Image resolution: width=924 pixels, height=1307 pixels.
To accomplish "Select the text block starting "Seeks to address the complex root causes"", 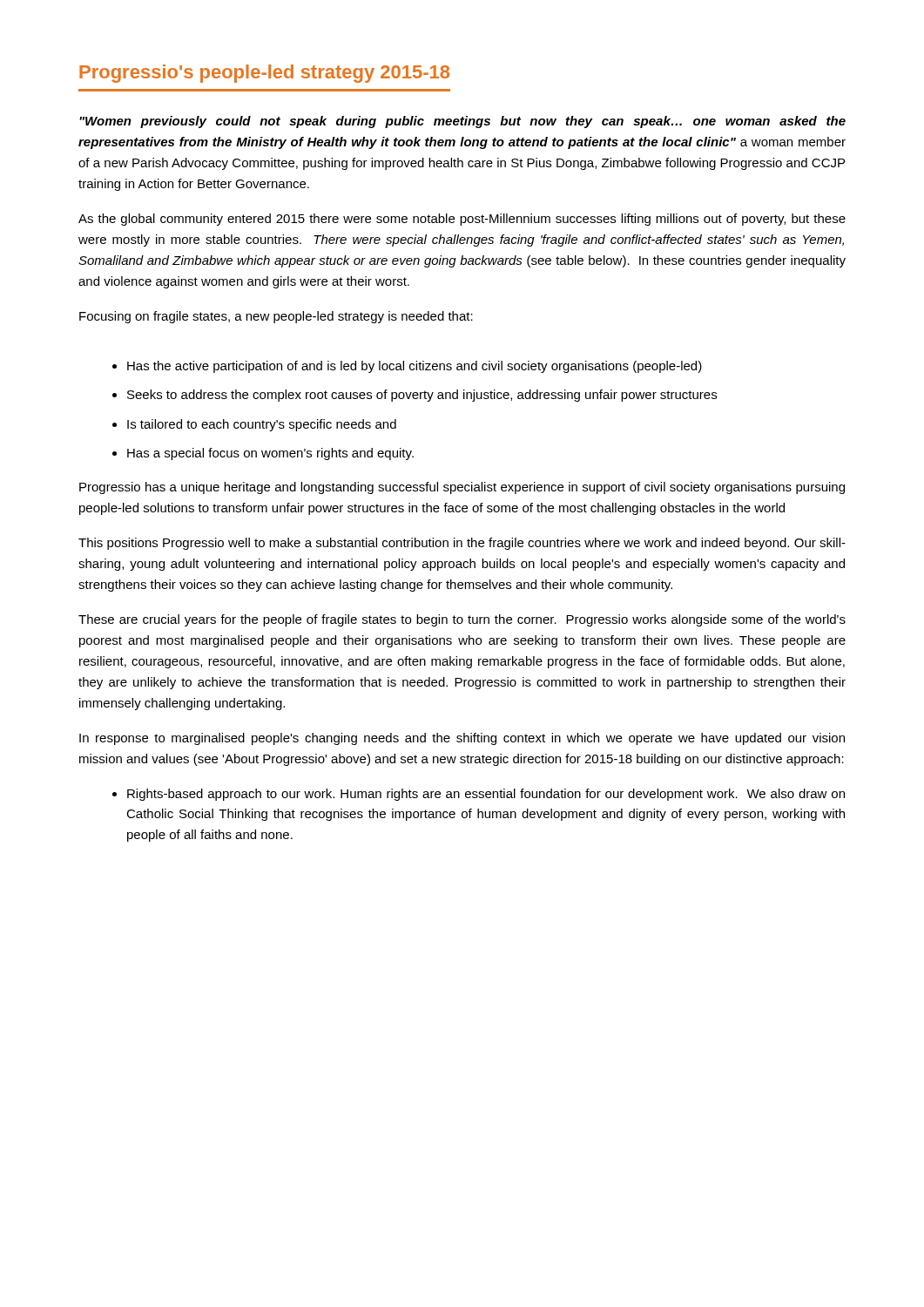I will pyautogui.click(x=422, y=395).
